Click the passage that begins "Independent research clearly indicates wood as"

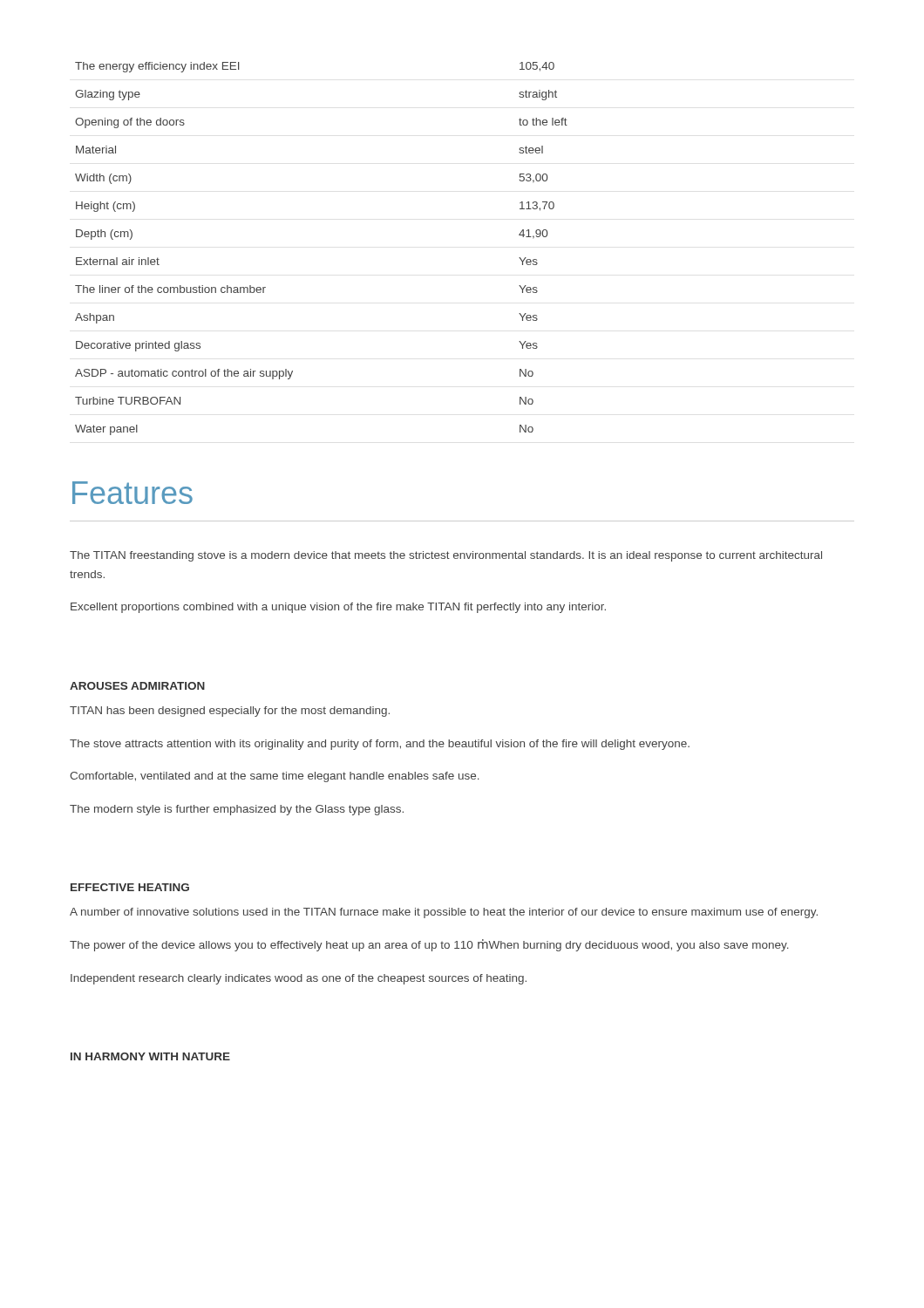299,978
